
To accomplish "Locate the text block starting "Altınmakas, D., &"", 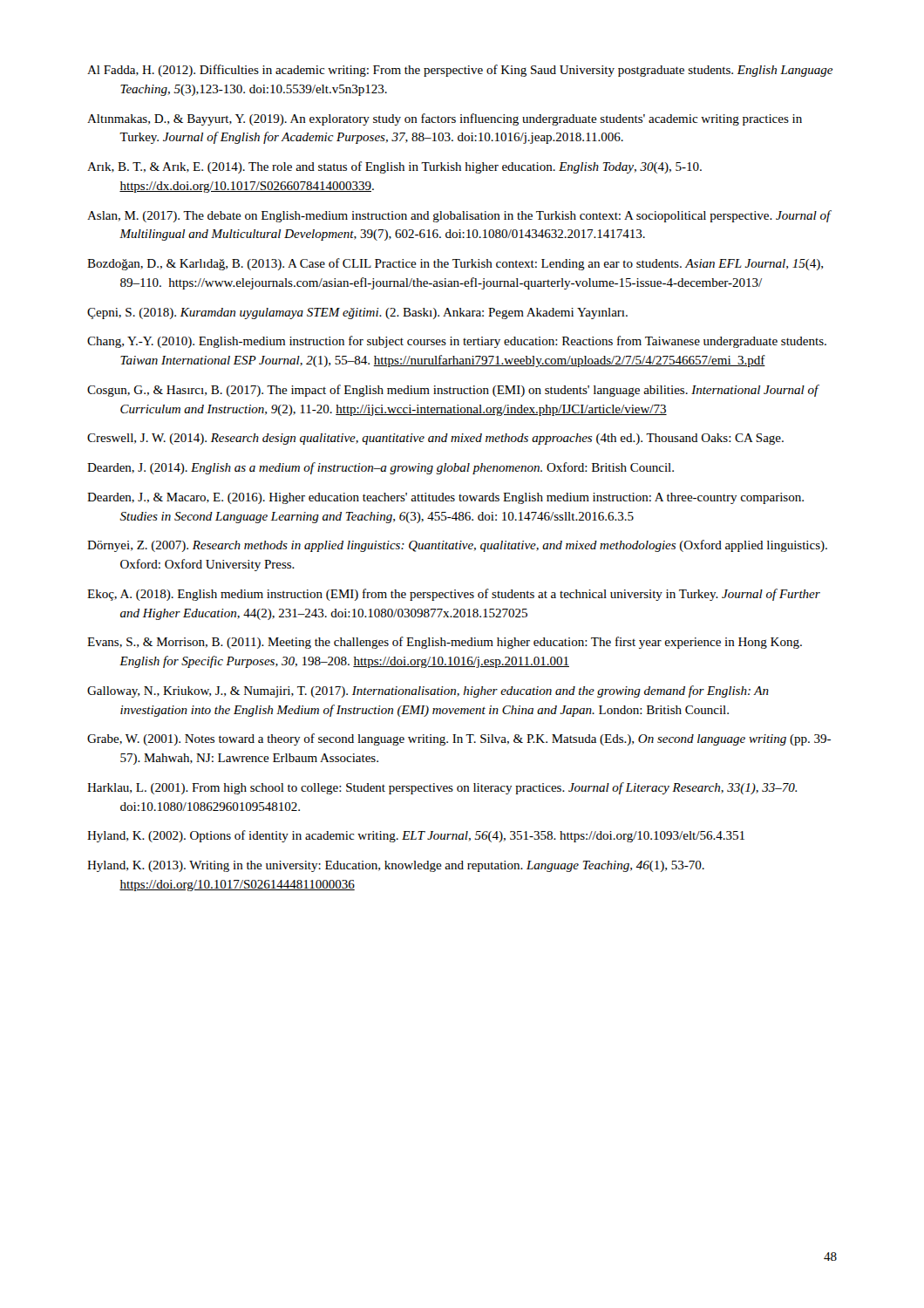I will tap(445, 128).
